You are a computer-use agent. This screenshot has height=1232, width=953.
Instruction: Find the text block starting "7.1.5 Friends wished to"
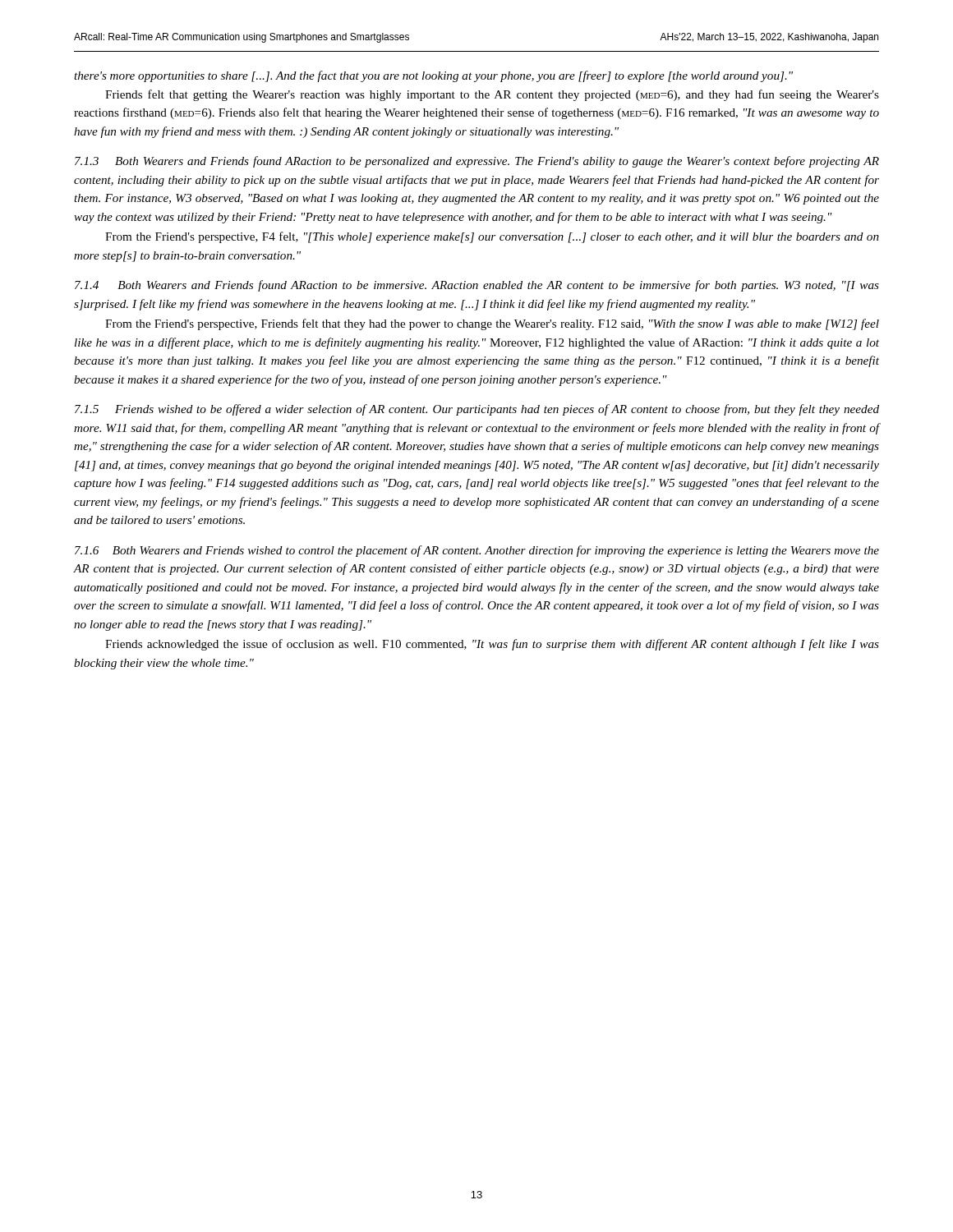(476, 464)
